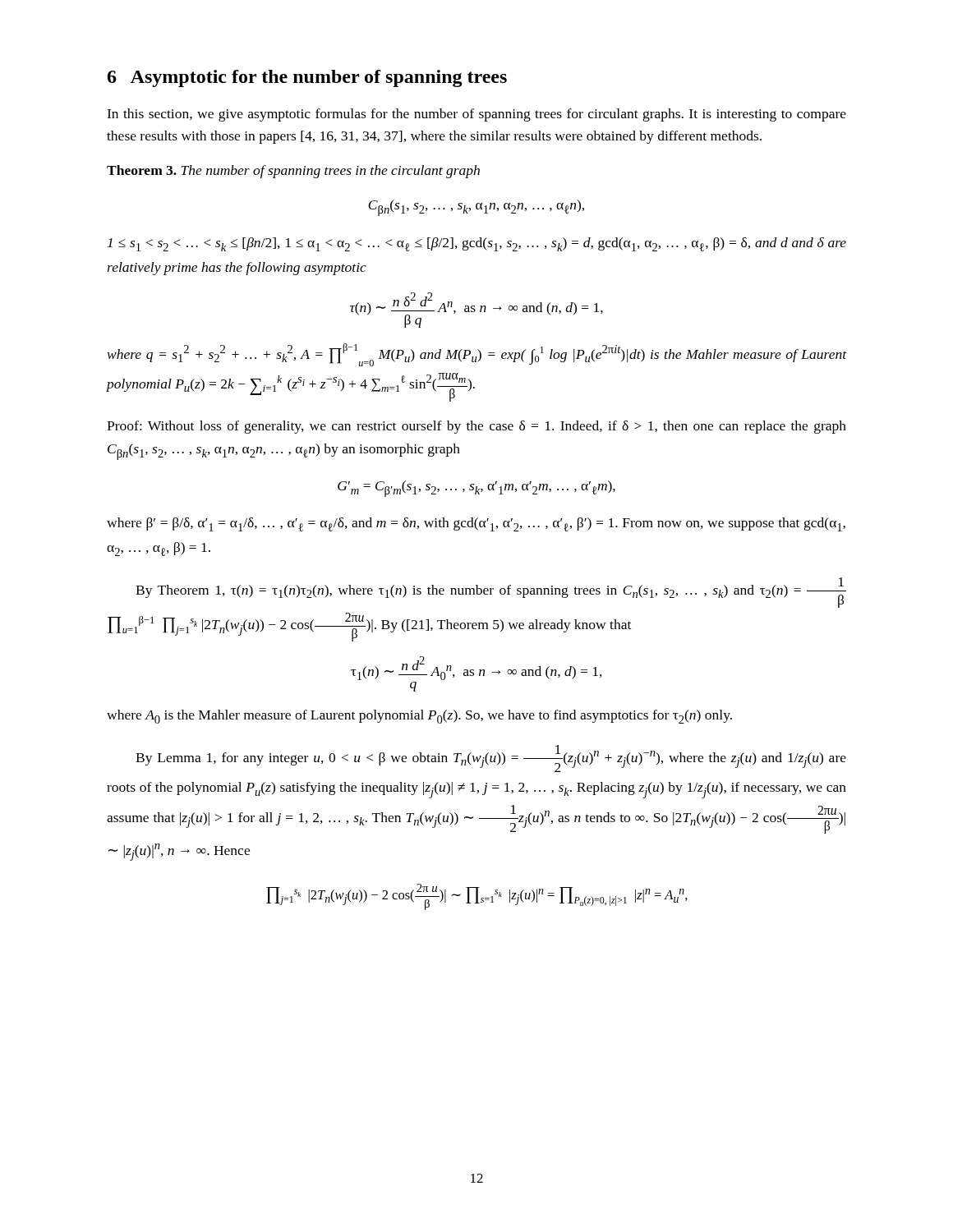Screen dimensions: 1232x953
Task: Locate the text block starting "where q ="
Action: pos(476,372)
